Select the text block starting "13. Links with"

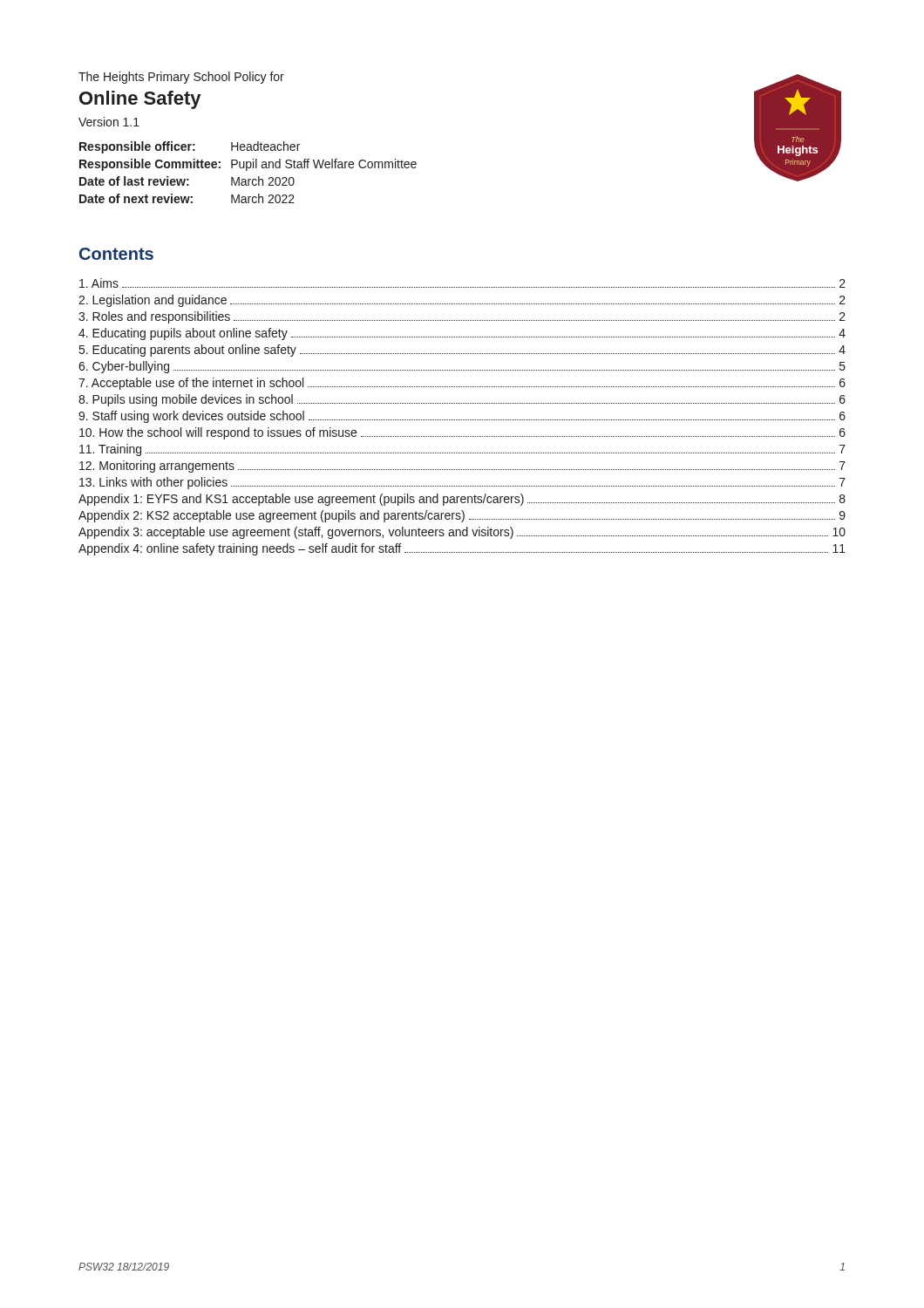462,482
